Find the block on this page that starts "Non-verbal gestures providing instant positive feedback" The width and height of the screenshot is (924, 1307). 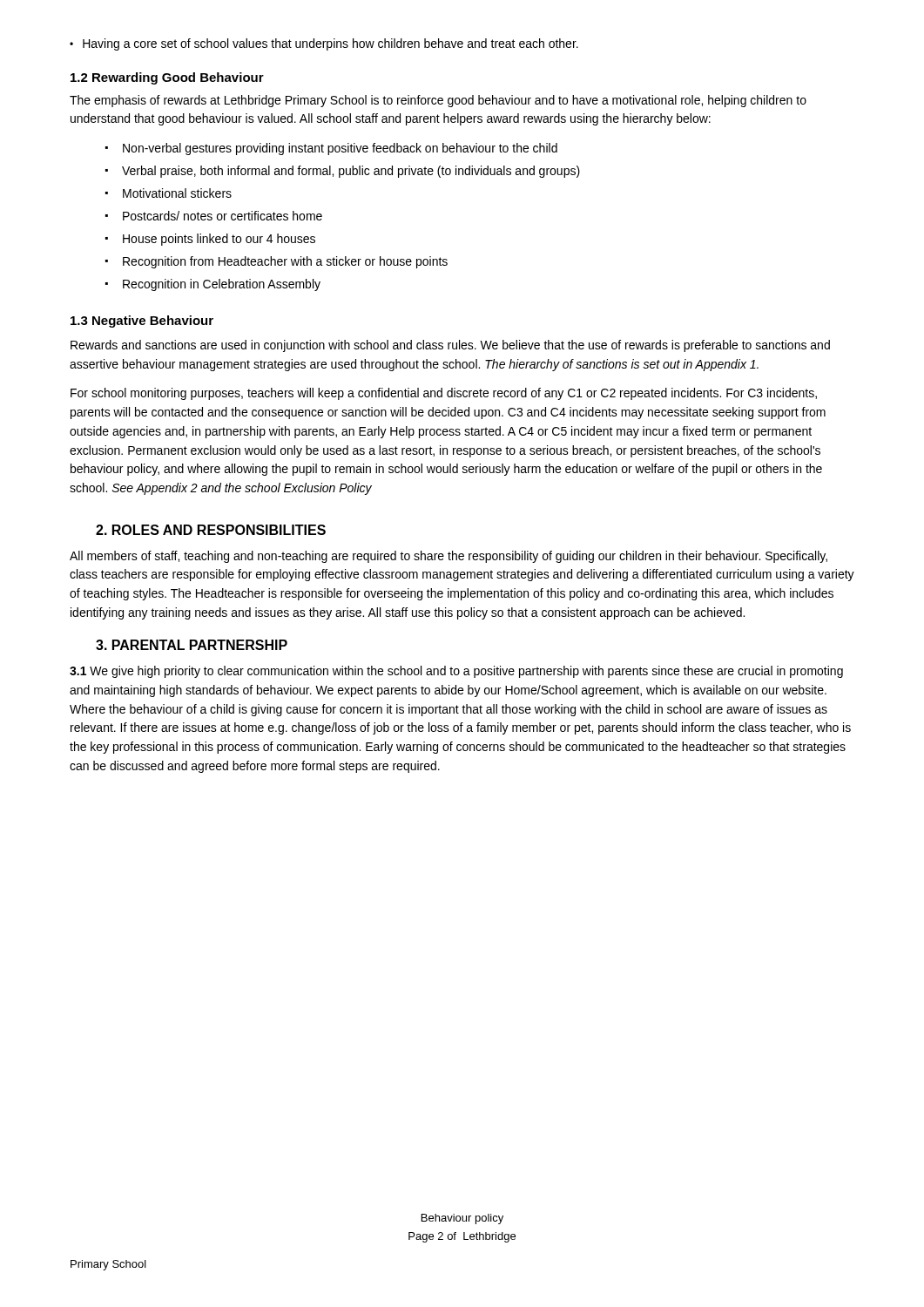(x=340, y=148)
